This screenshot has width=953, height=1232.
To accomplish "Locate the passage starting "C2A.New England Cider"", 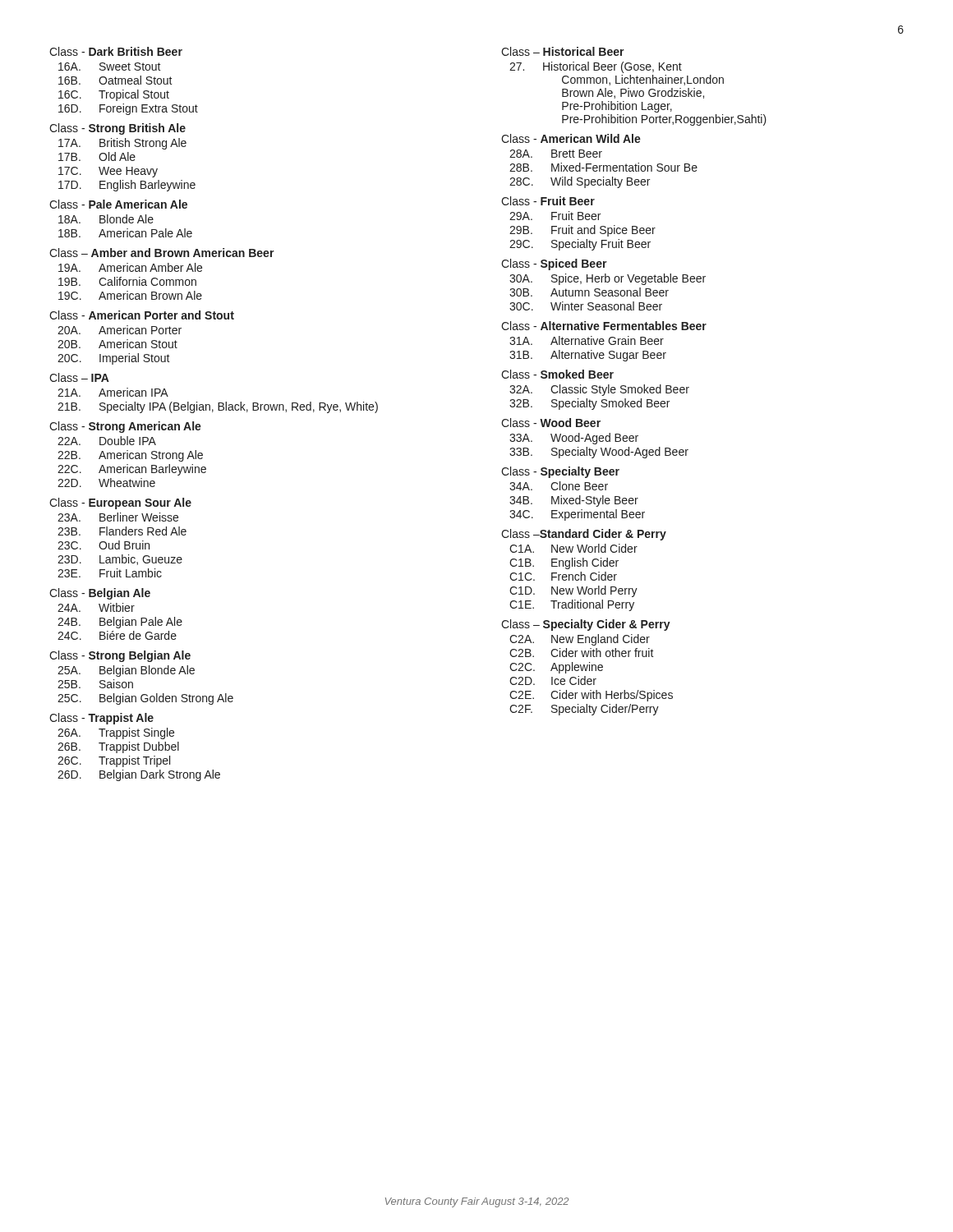I will click(580, 640).
